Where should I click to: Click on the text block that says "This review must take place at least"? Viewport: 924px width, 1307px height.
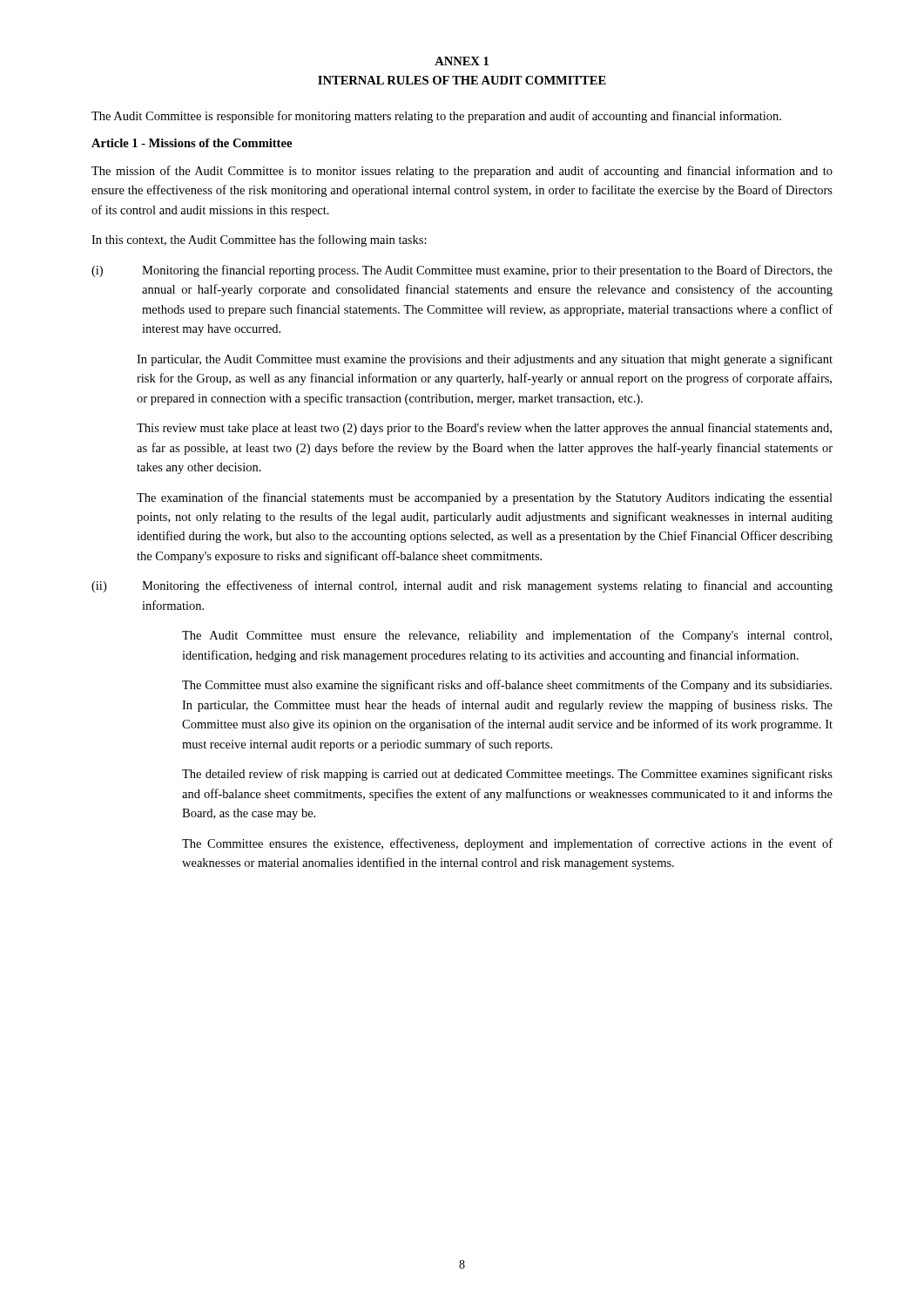point(485,448)
